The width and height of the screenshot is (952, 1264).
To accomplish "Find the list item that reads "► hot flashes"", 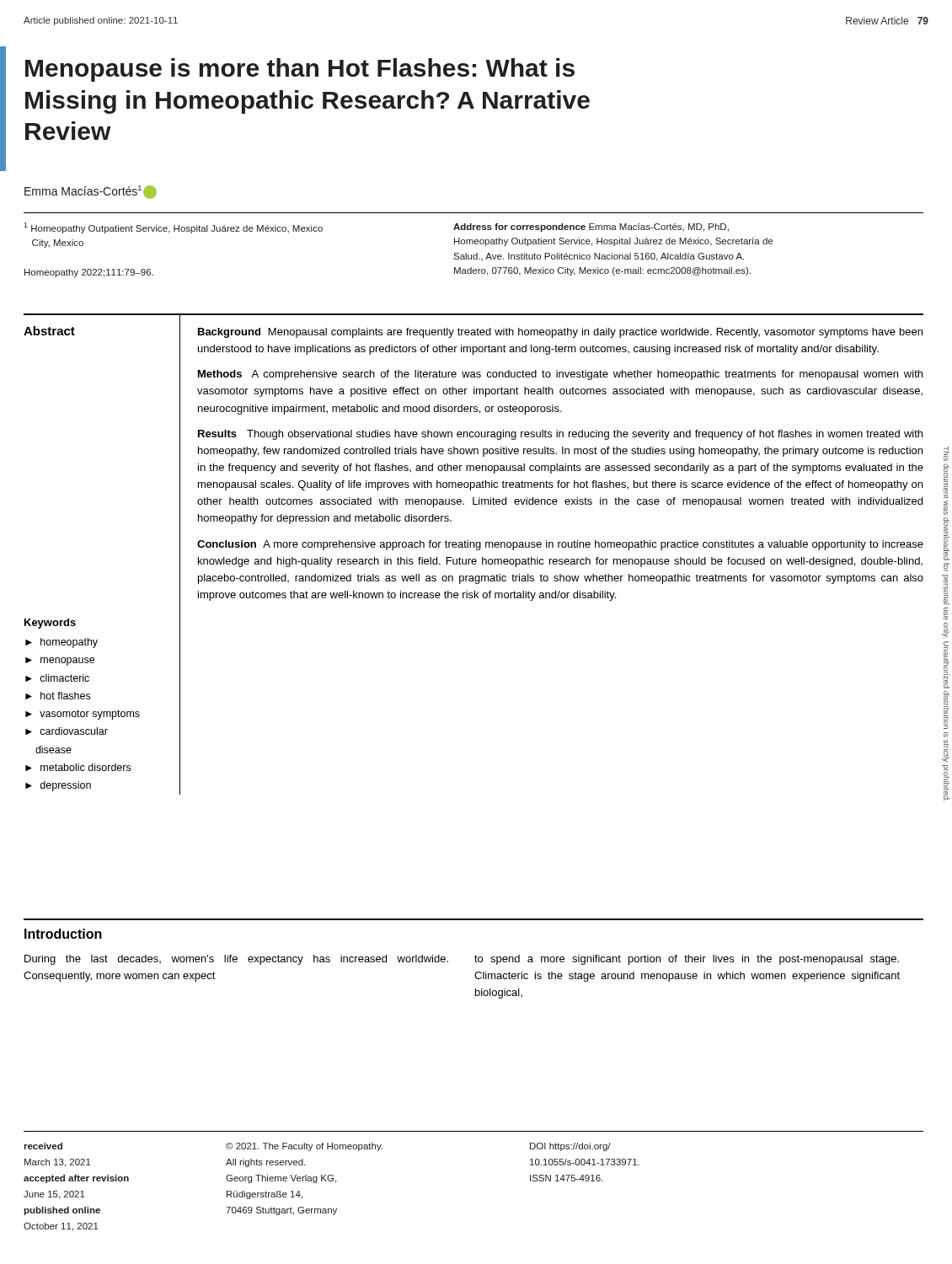I will [57, 696].
